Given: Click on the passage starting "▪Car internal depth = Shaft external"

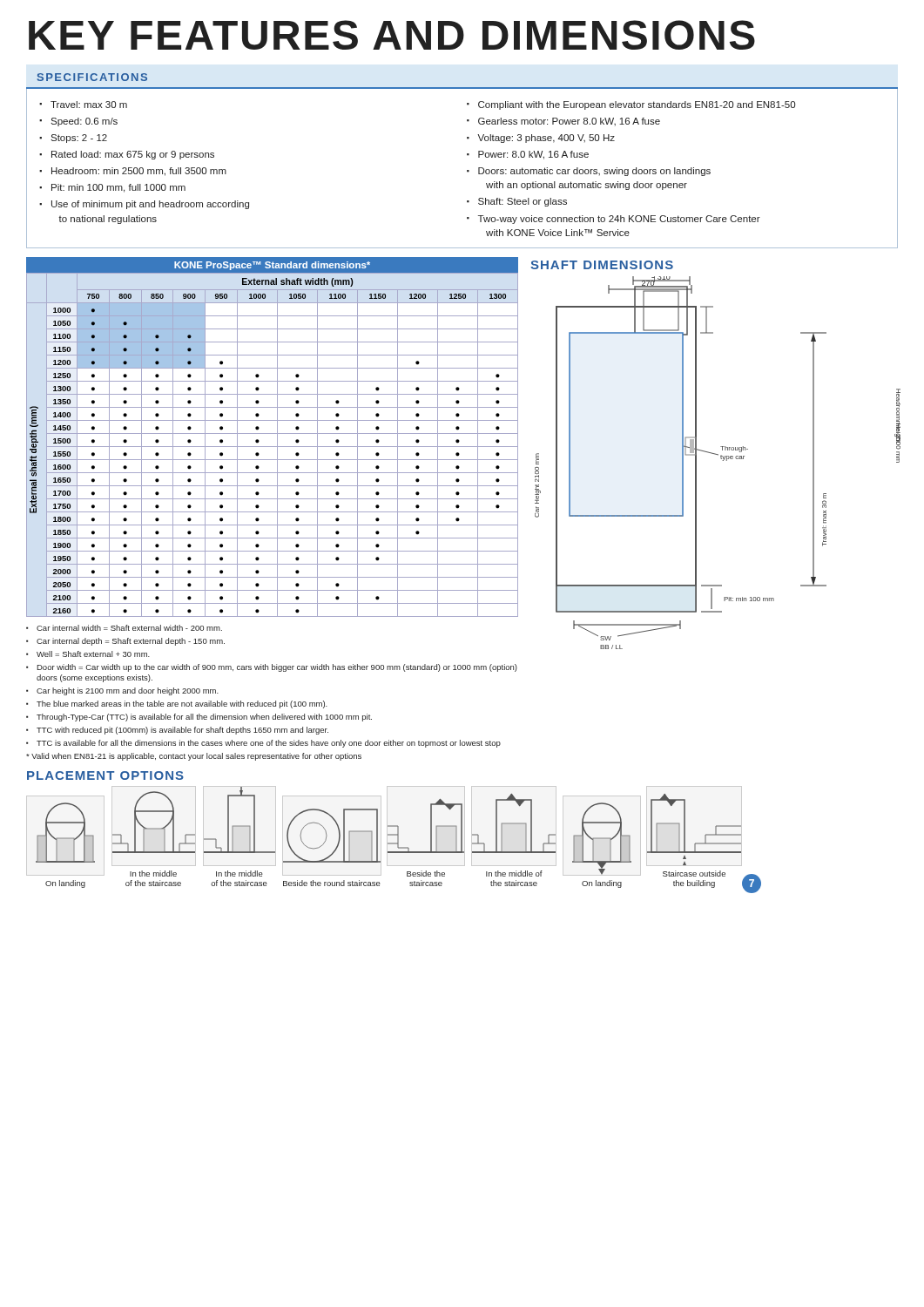Looking at the screenshot, I should click(x=126, y=641).
